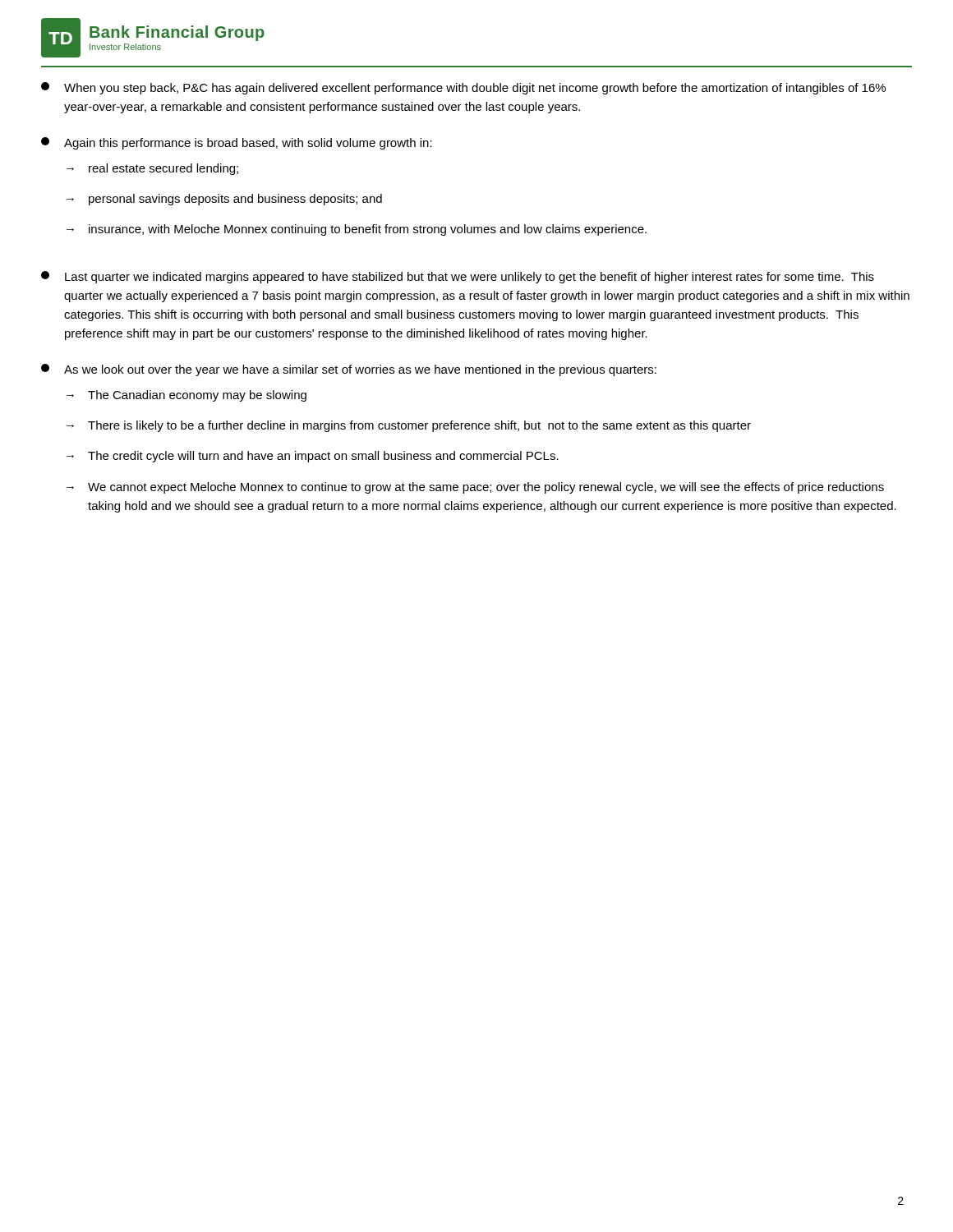
Task: Locate the passage starting "Again this performance"
Action: pos(344,191)
